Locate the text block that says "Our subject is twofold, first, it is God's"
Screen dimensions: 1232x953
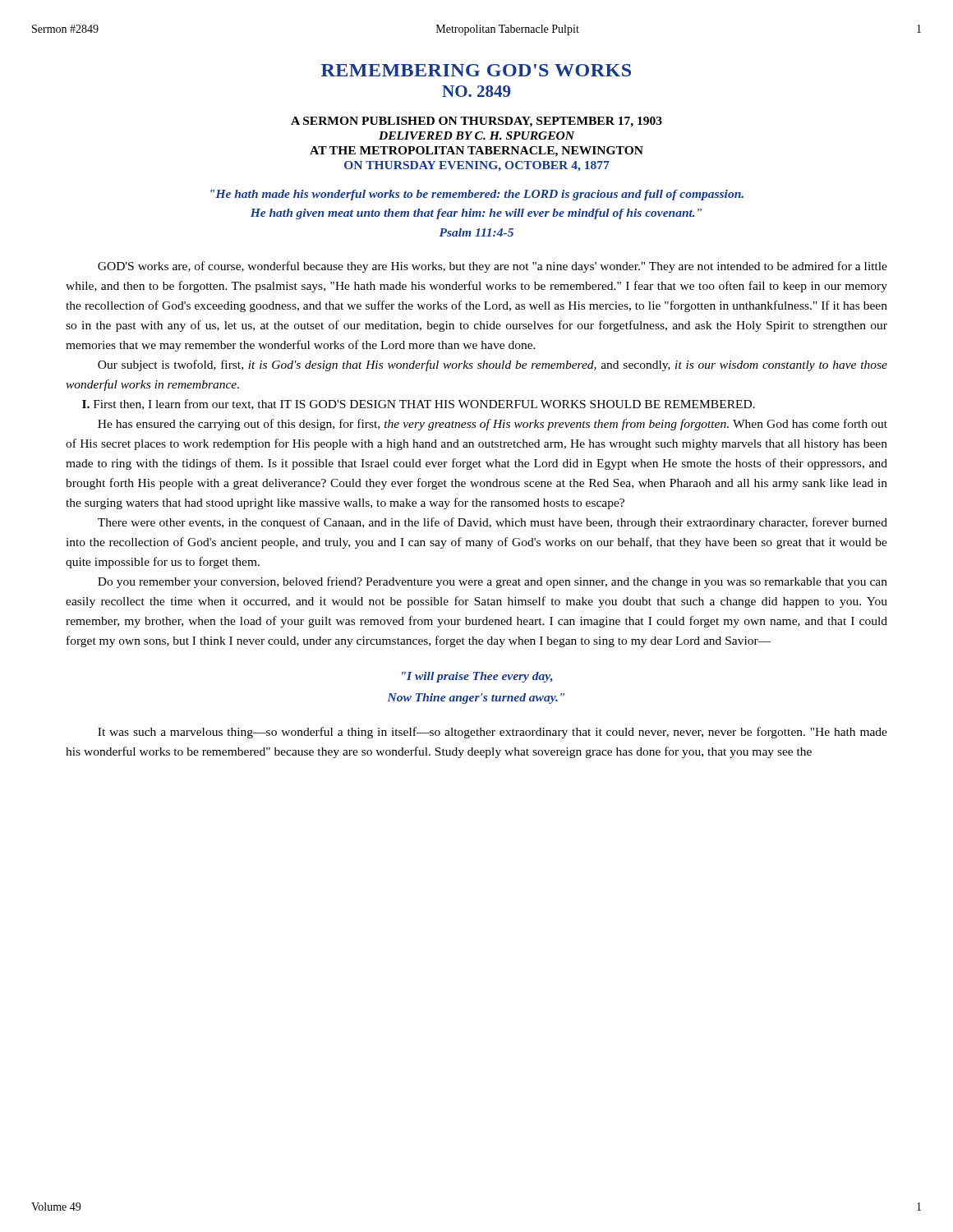tap(476, 374)
